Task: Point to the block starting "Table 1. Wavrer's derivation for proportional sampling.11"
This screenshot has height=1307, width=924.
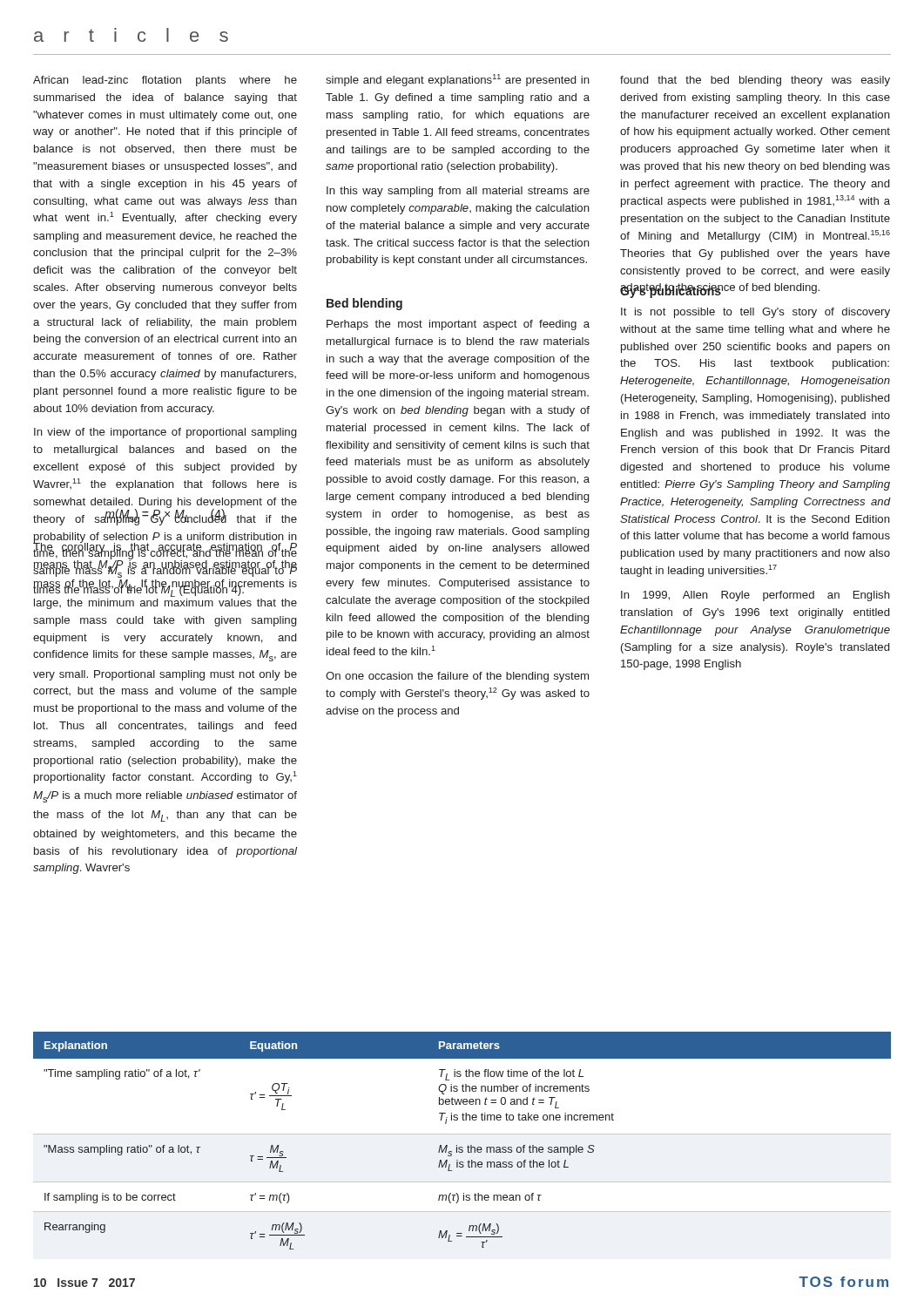Action: pyautogui.click(x=168, y=1130)
